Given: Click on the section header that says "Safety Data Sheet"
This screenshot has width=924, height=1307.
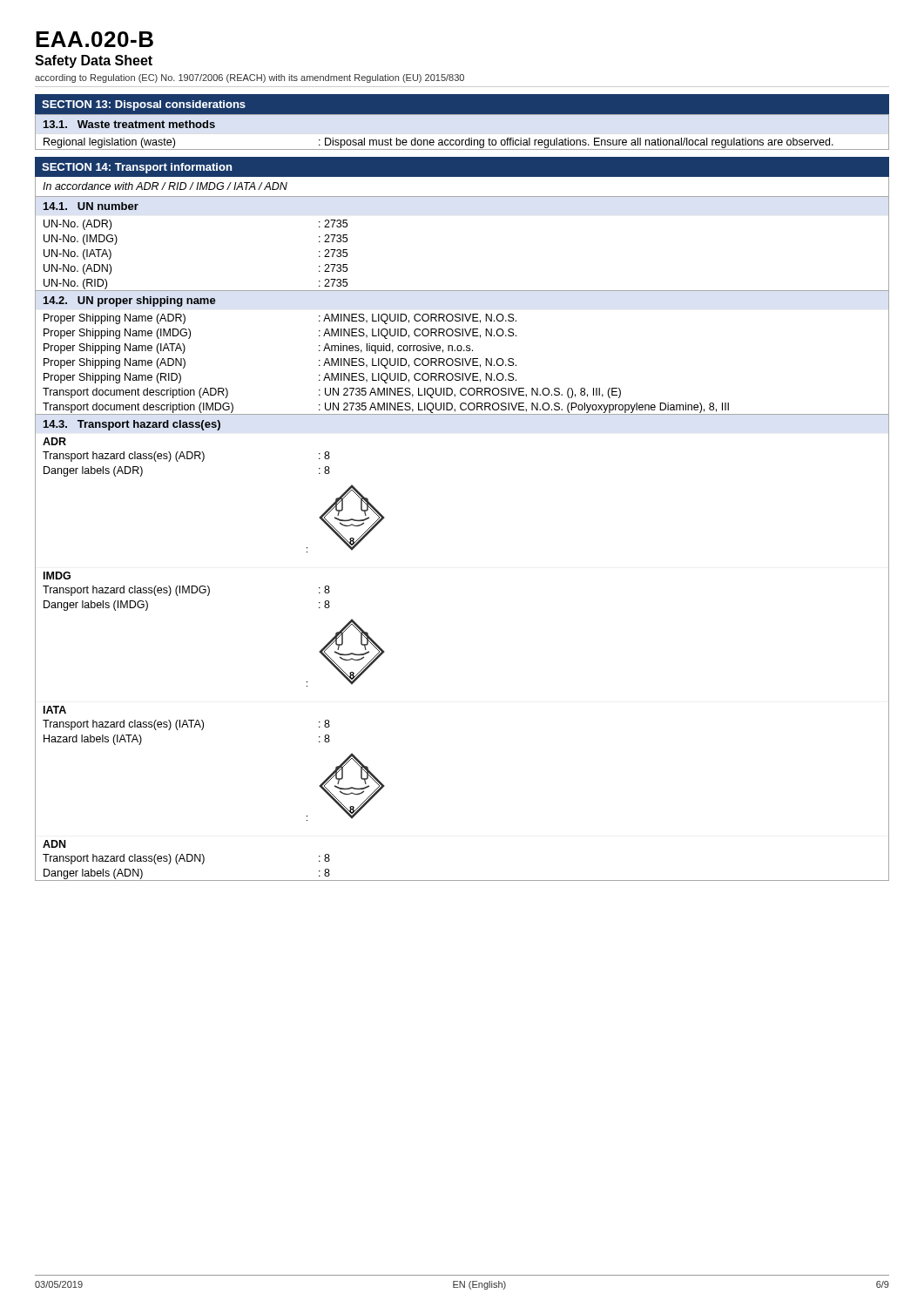Looking at the screenshot, I should (94, 61).
